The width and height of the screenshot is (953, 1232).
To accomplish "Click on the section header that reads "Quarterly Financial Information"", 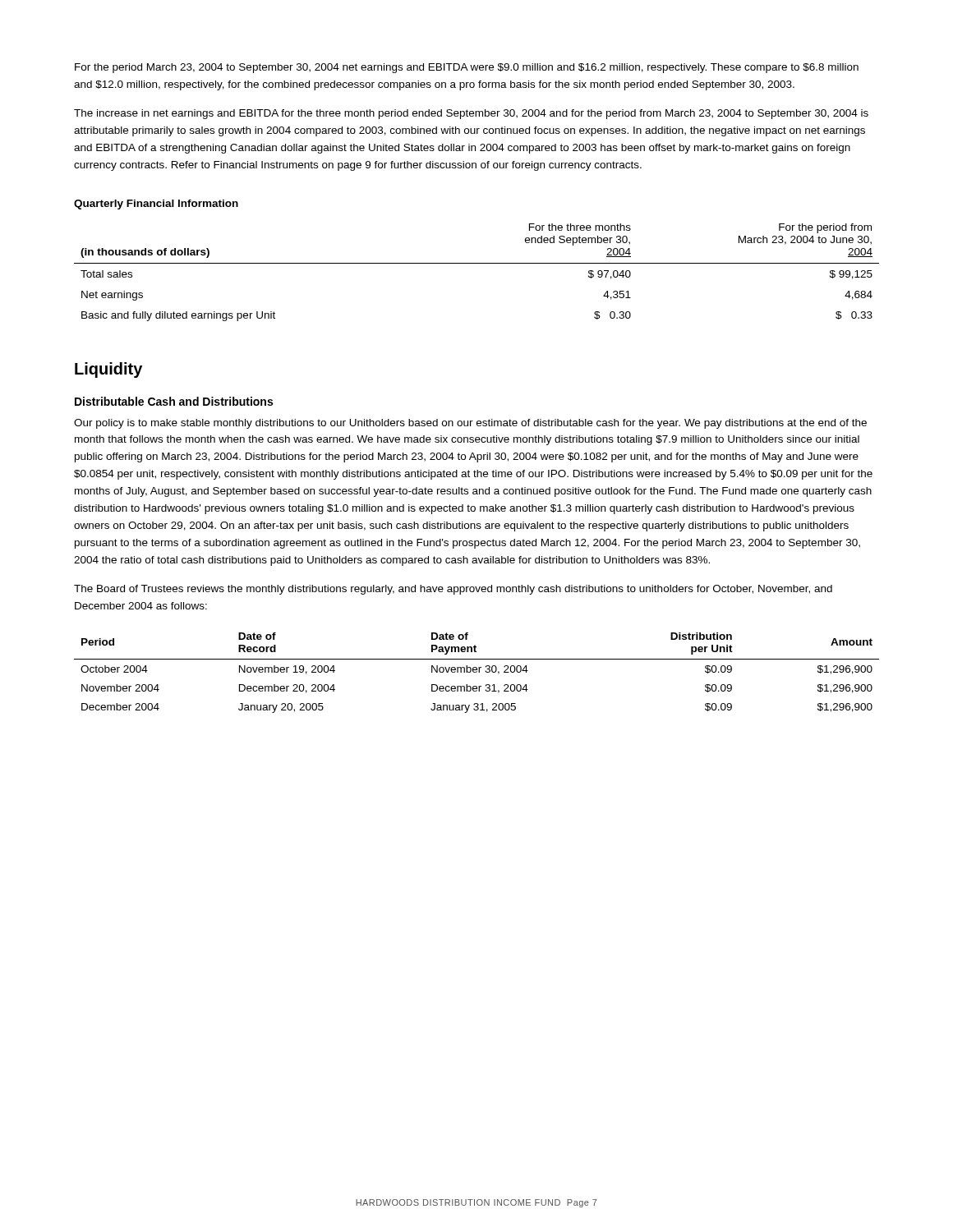I will click(x=156, y=203).
